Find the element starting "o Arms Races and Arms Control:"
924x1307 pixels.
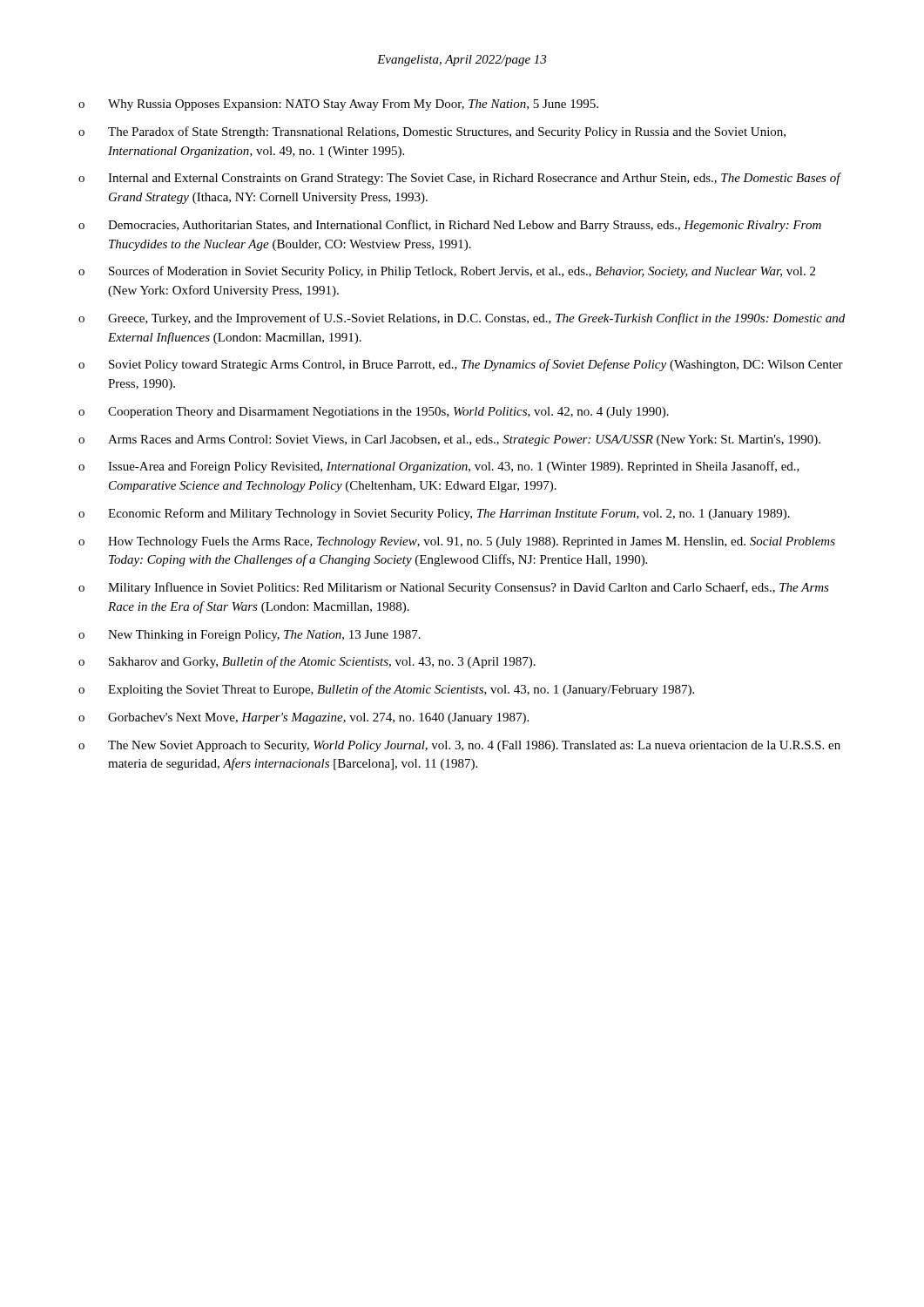pyautogui.click(x=462, y=439)
